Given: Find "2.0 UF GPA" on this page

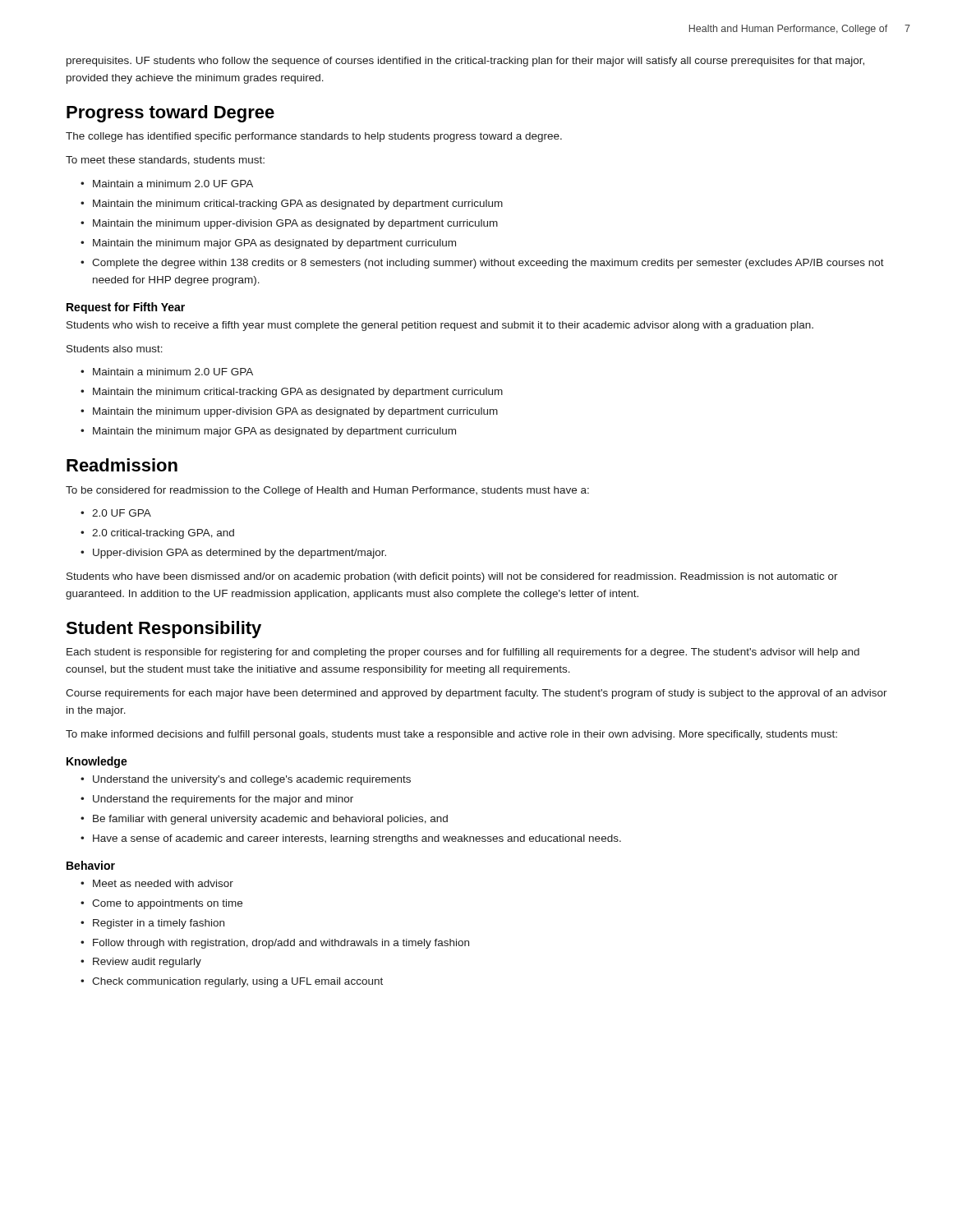Looking at the screenshot, I should coord(122,513).
